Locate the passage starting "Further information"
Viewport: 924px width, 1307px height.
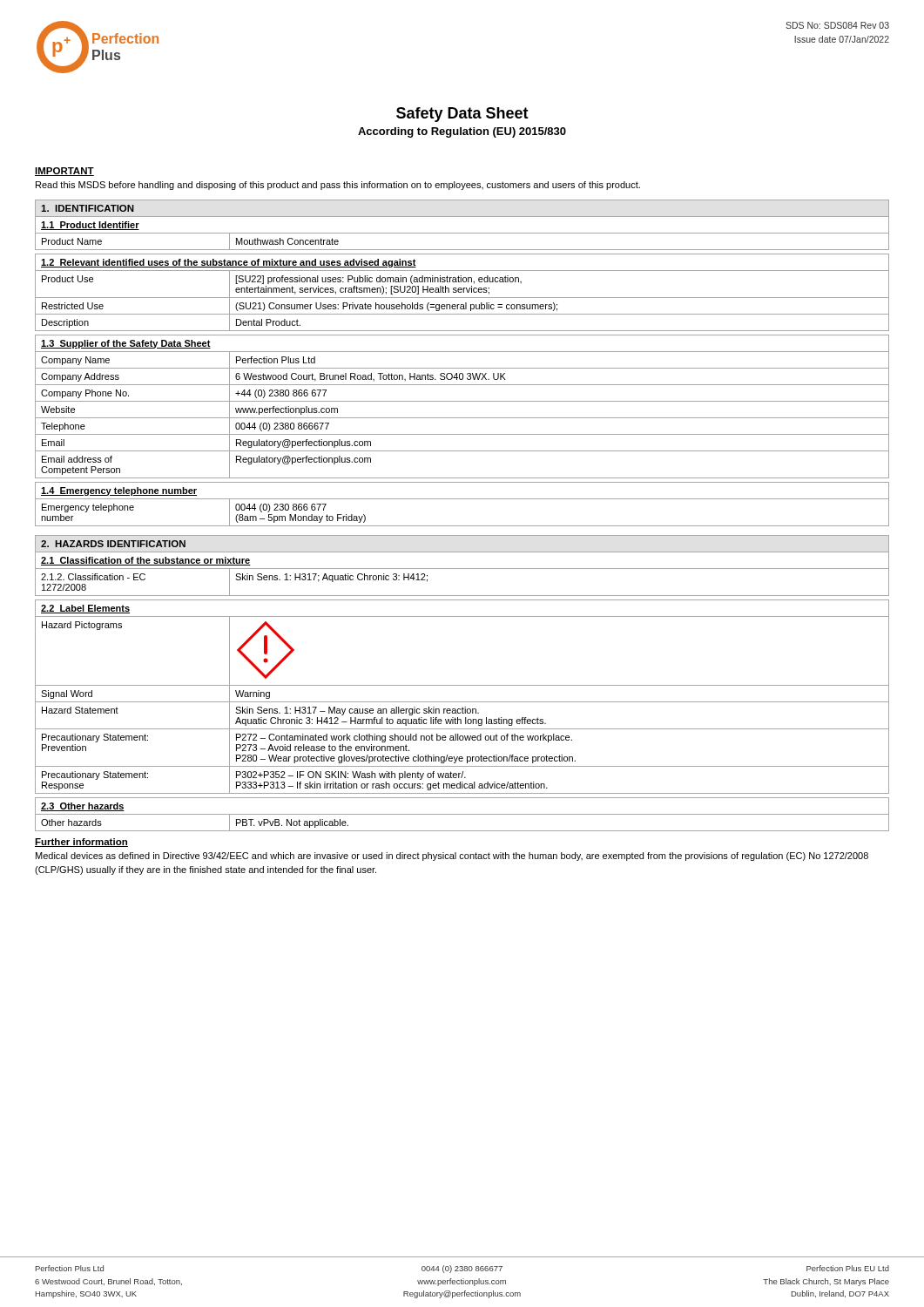[x=81, y=841]
